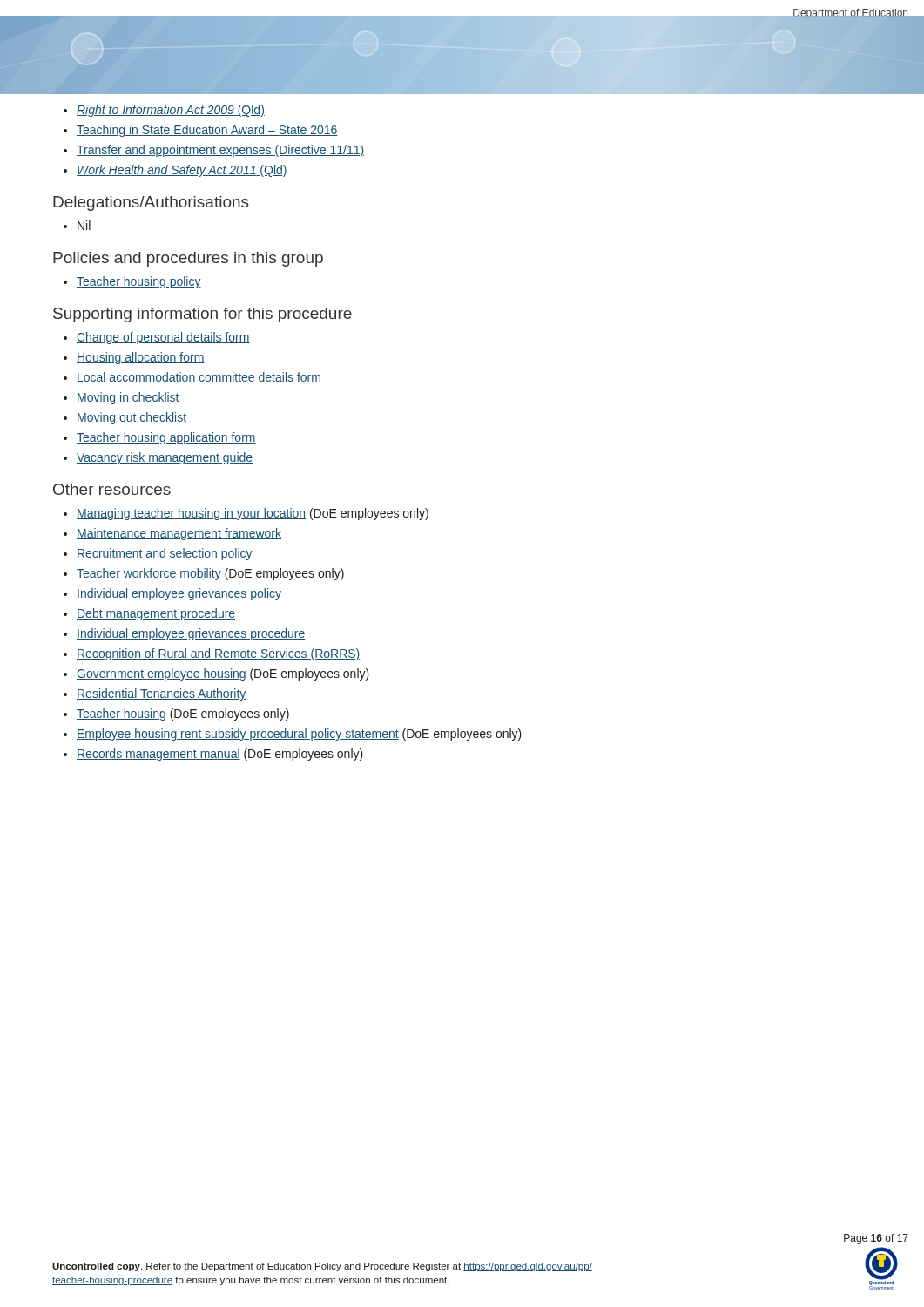Select the region starting "Managing teacher housing in your"
924x1307 pixels.
[x=246, y=514]
